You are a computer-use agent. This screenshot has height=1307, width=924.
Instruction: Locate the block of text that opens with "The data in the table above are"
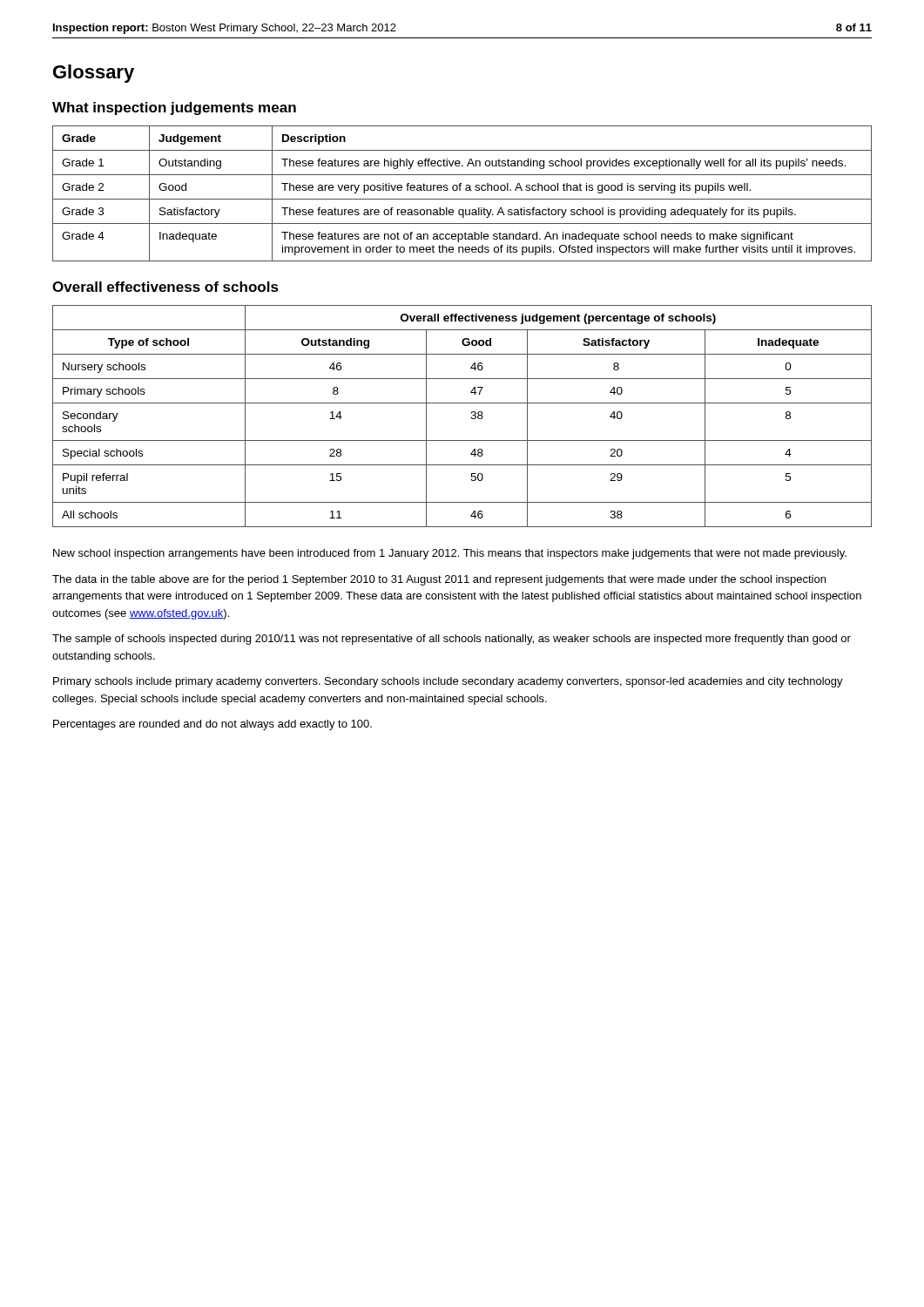[462, 596]
